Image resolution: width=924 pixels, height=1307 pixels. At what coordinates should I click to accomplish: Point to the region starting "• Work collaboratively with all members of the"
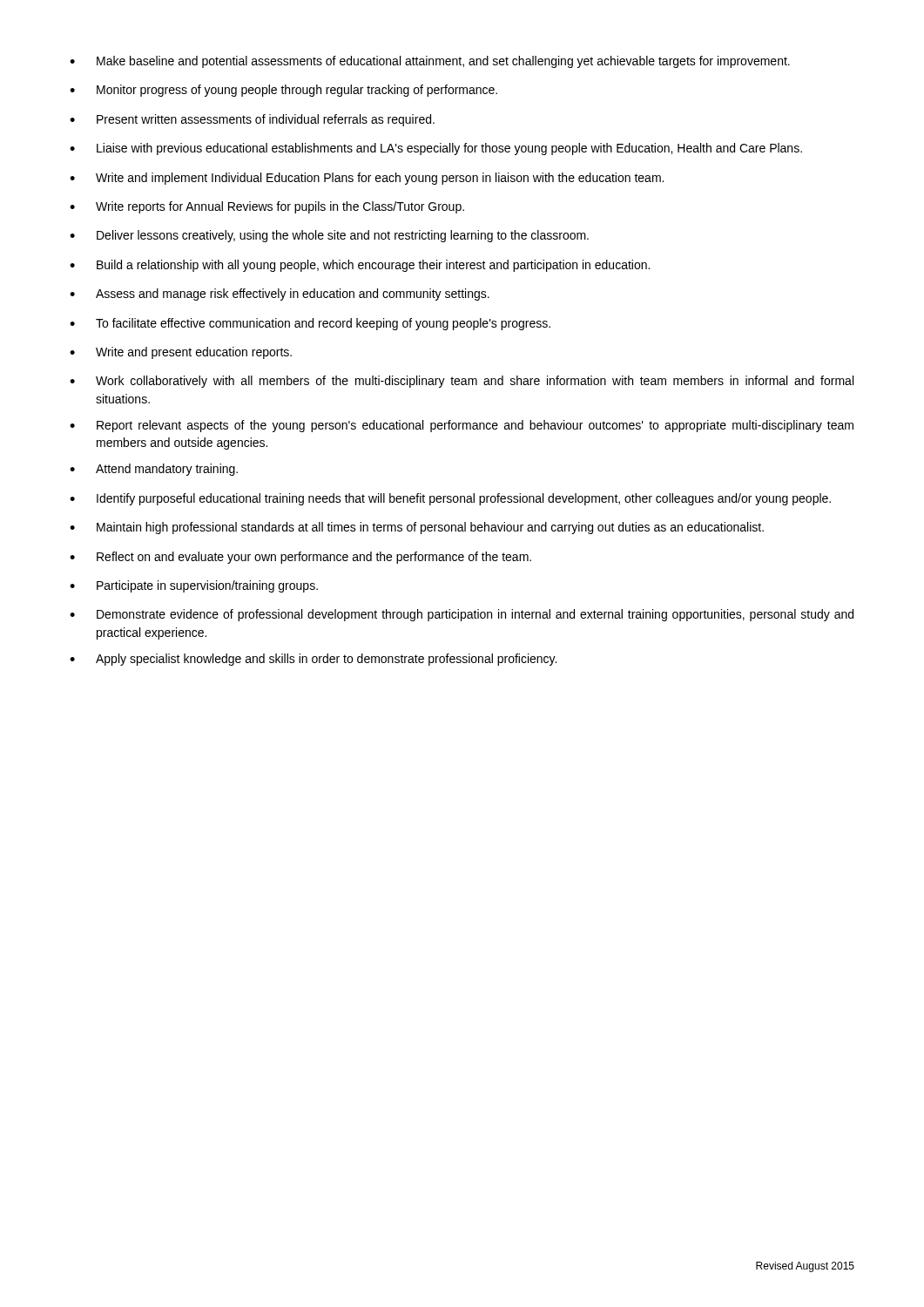462,390
